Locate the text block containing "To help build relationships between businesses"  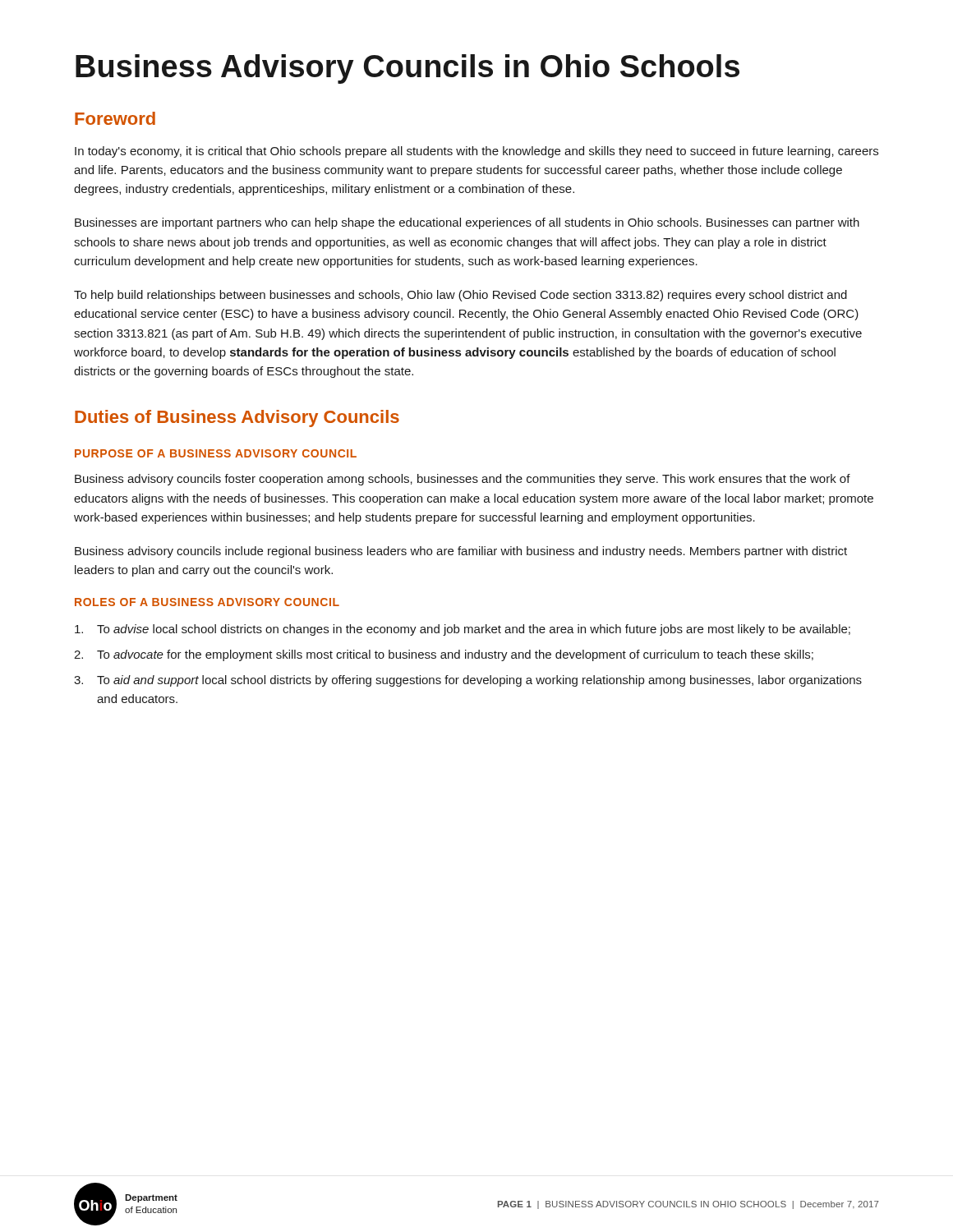pyautogui.click(x=468, y=333)
